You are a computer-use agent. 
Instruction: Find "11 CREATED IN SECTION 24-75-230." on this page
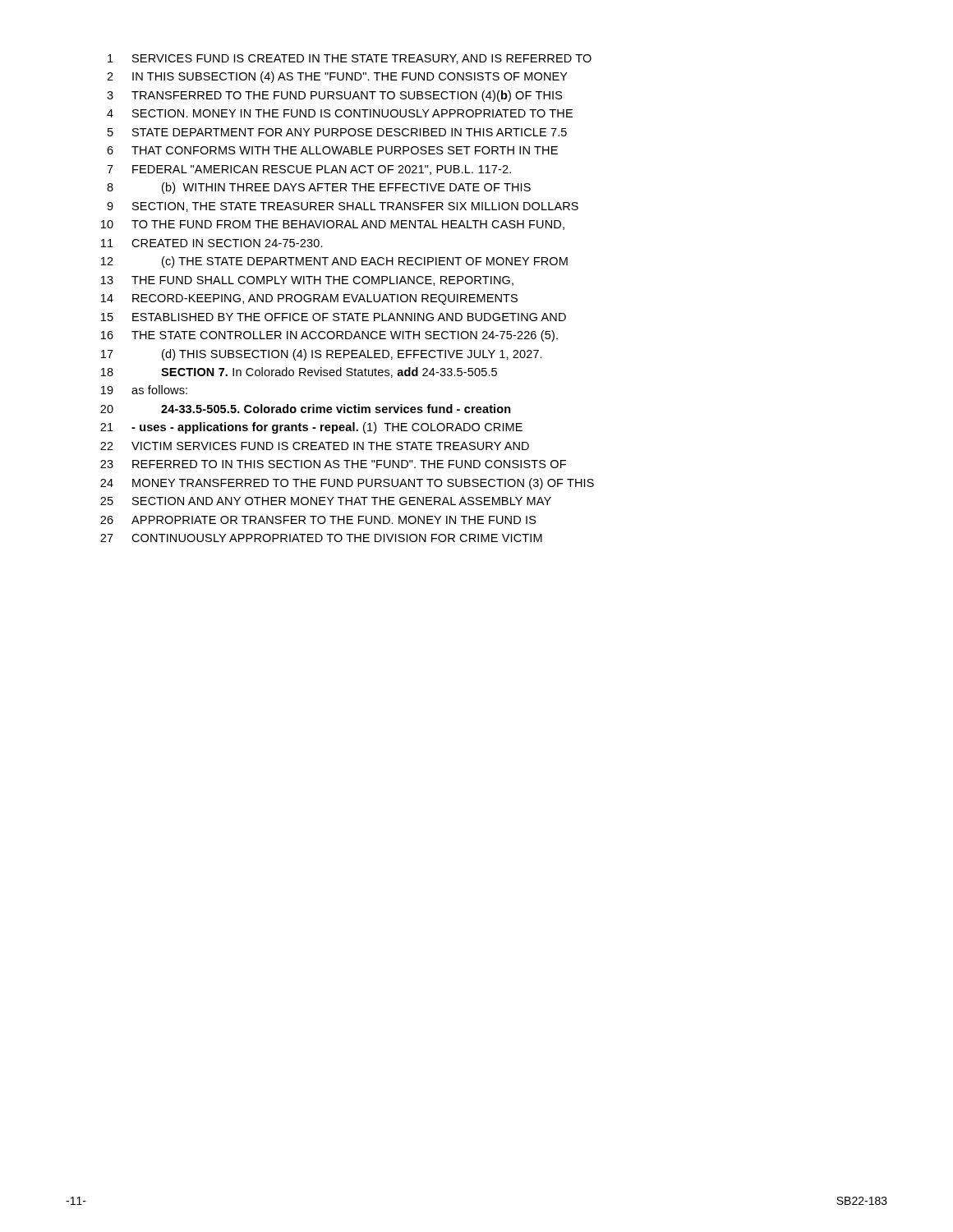pos(212,243)
